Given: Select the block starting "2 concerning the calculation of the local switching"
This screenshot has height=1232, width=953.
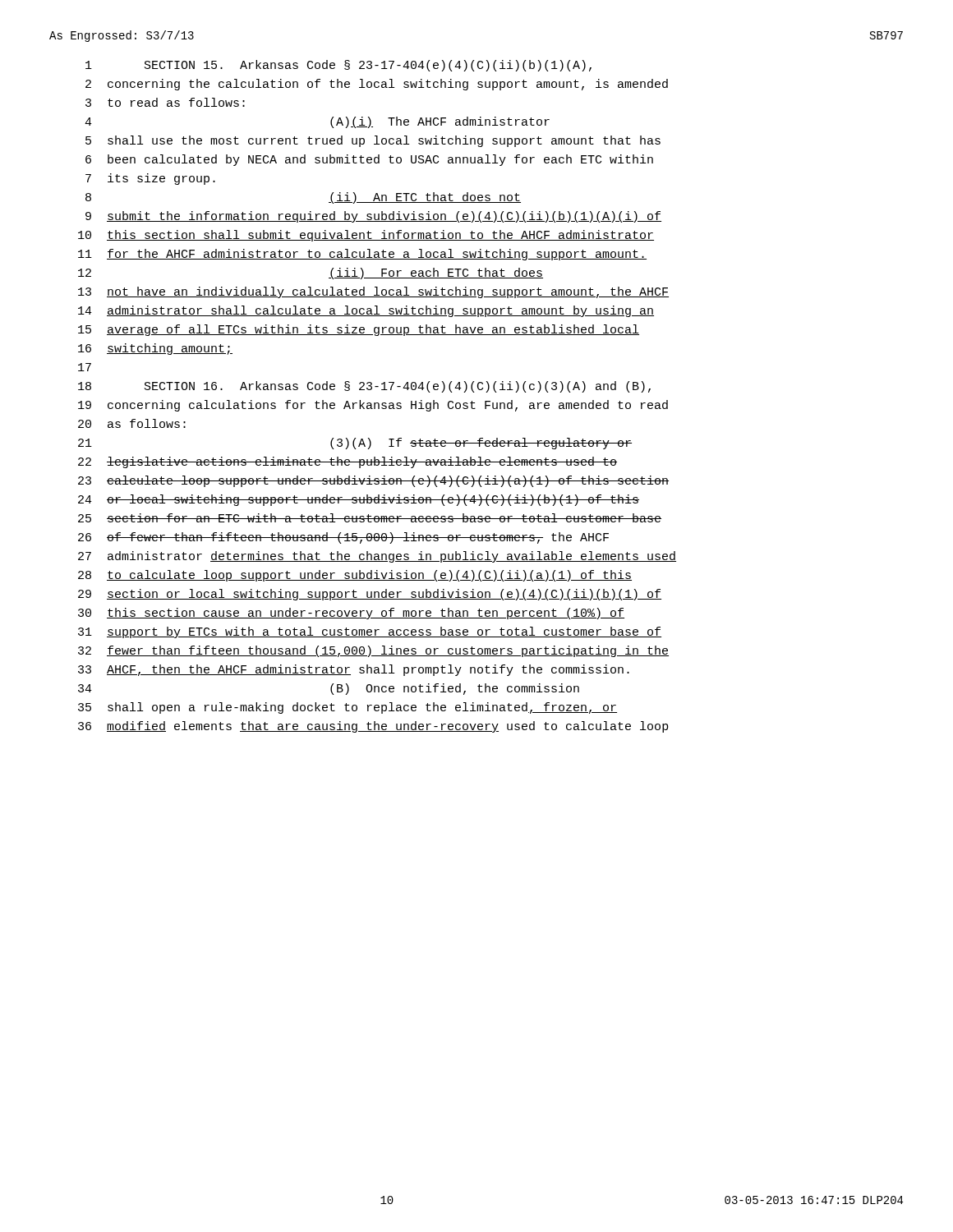Looking at the screenshot, I should pyautogui.click(x=476, y=85).
